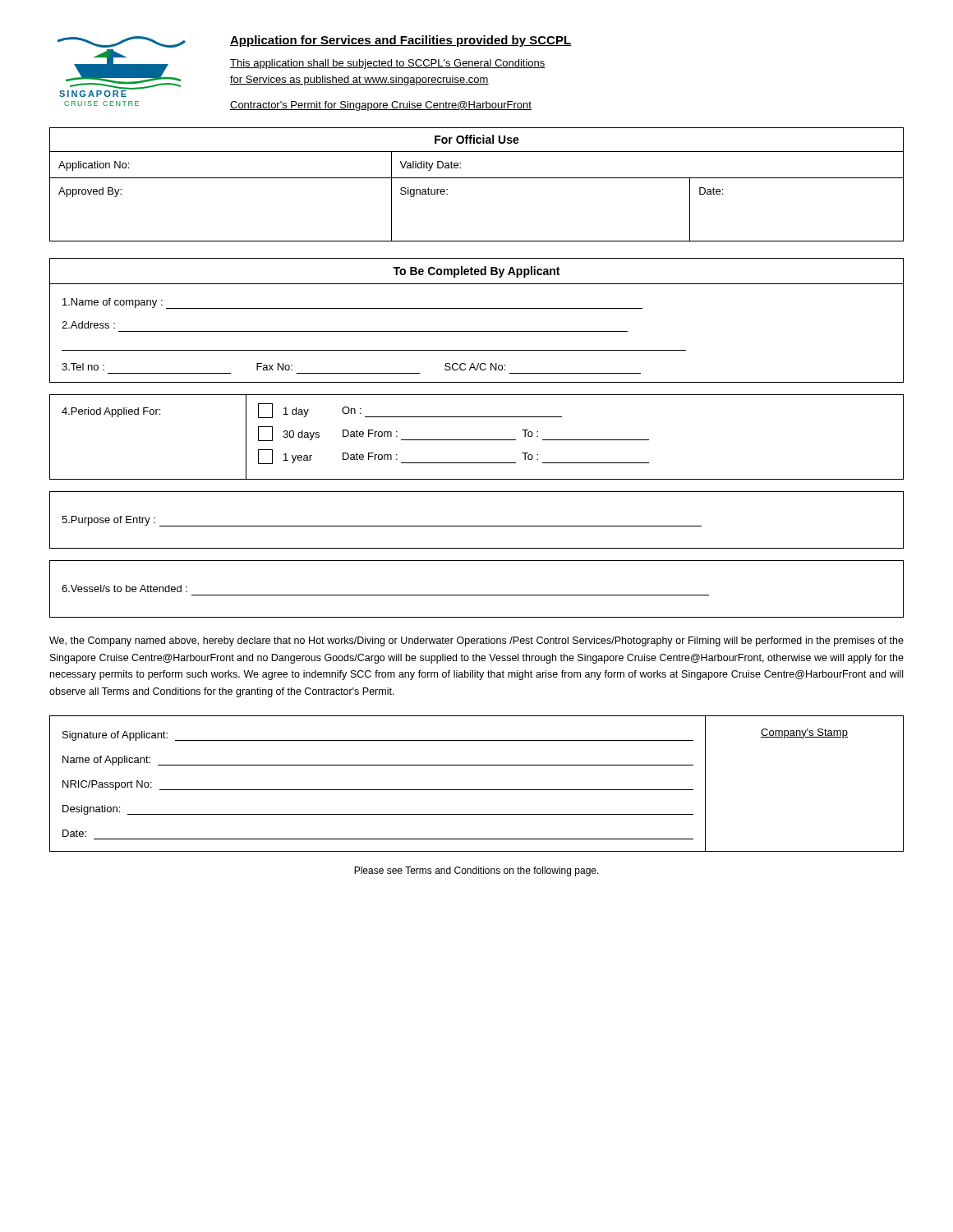The image size is (953, 1232).
Task: Find the table that mentions "To Be Completed By"
Action: pos(476,320)
